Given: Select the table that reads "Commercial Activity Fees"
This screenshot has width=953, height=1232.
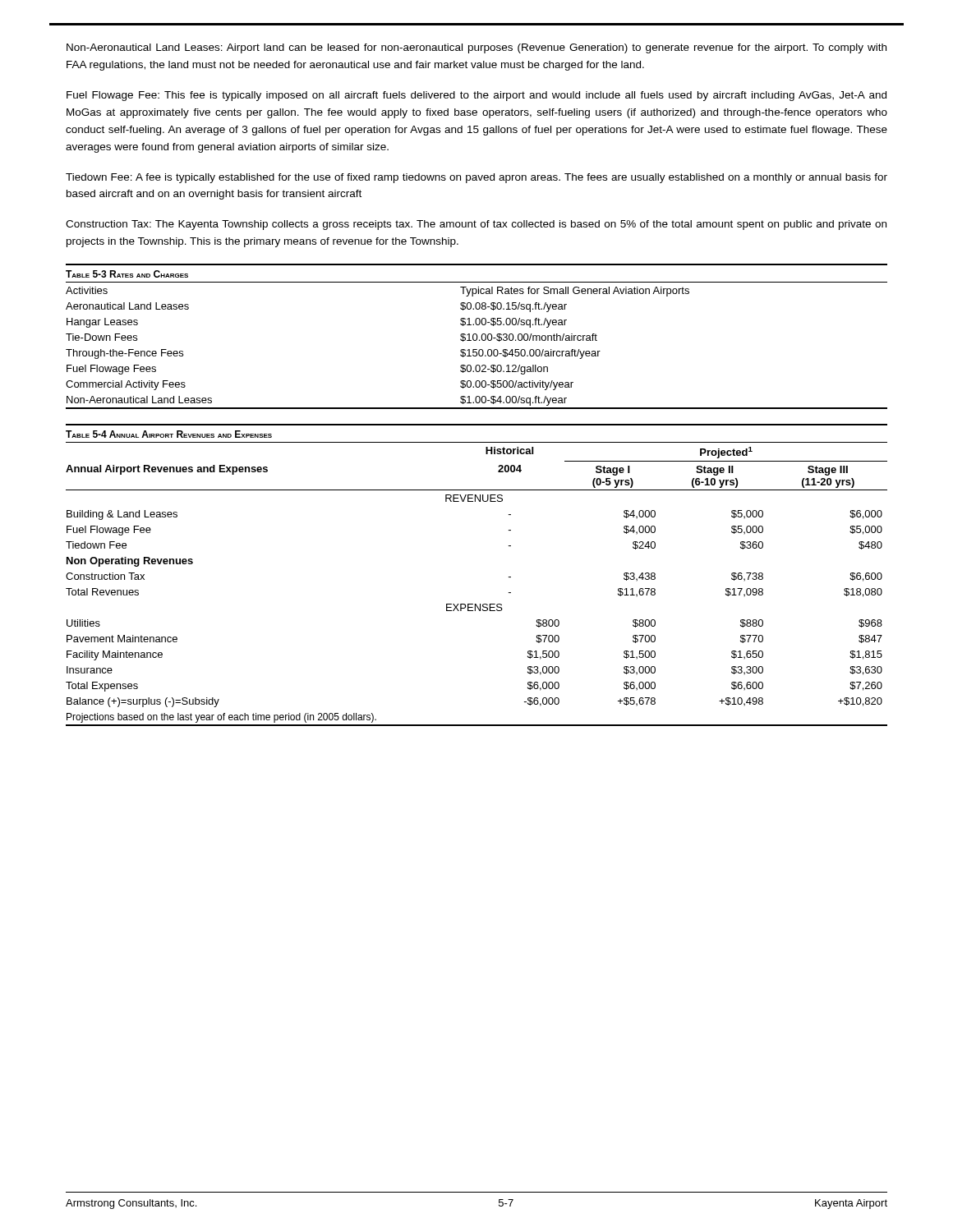Looking at the screenshot, I should click(476, 336).
